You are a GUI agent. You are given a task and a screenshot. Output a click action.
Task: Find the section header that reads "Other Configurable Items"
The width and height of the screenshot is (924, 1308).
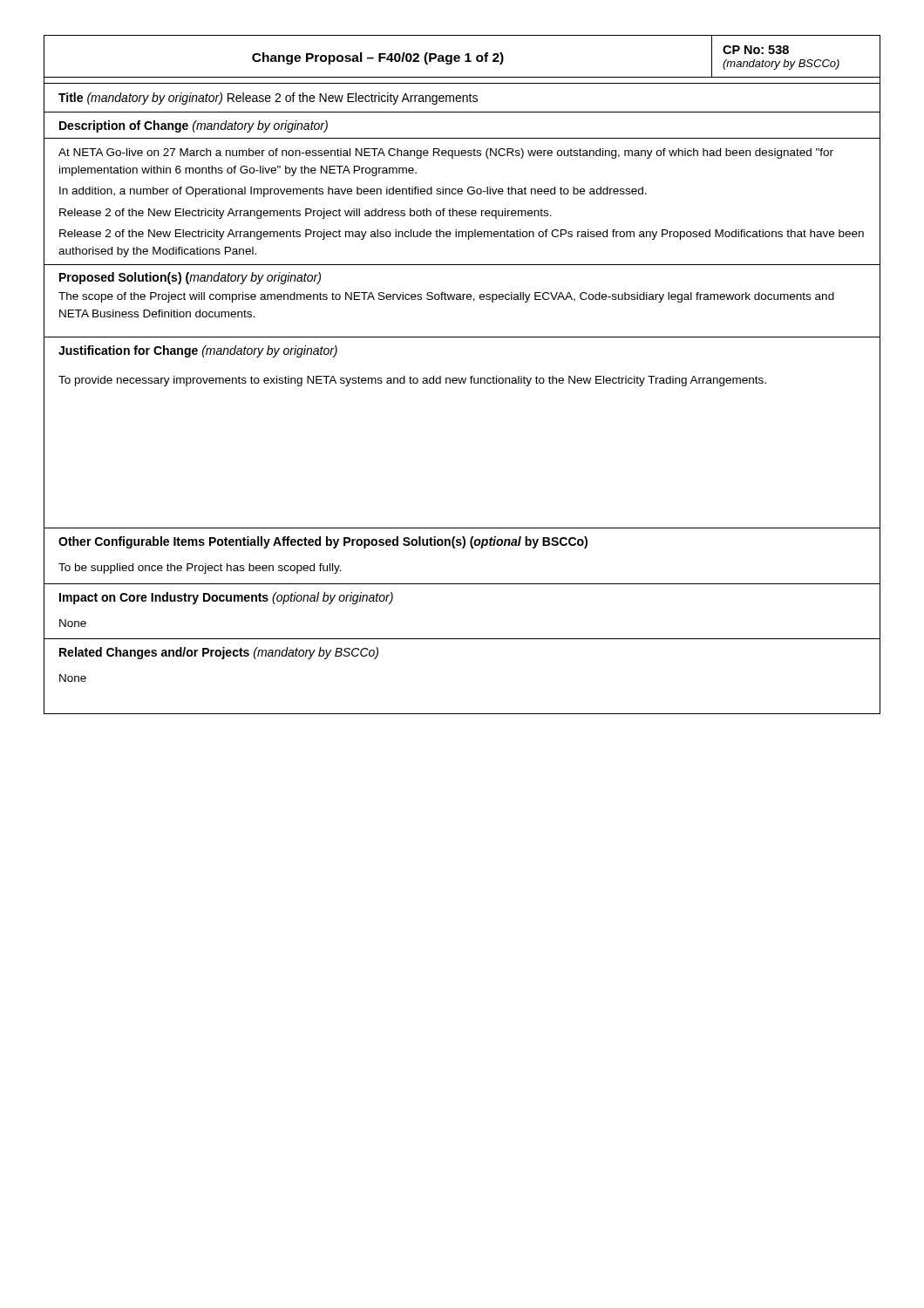323,542
